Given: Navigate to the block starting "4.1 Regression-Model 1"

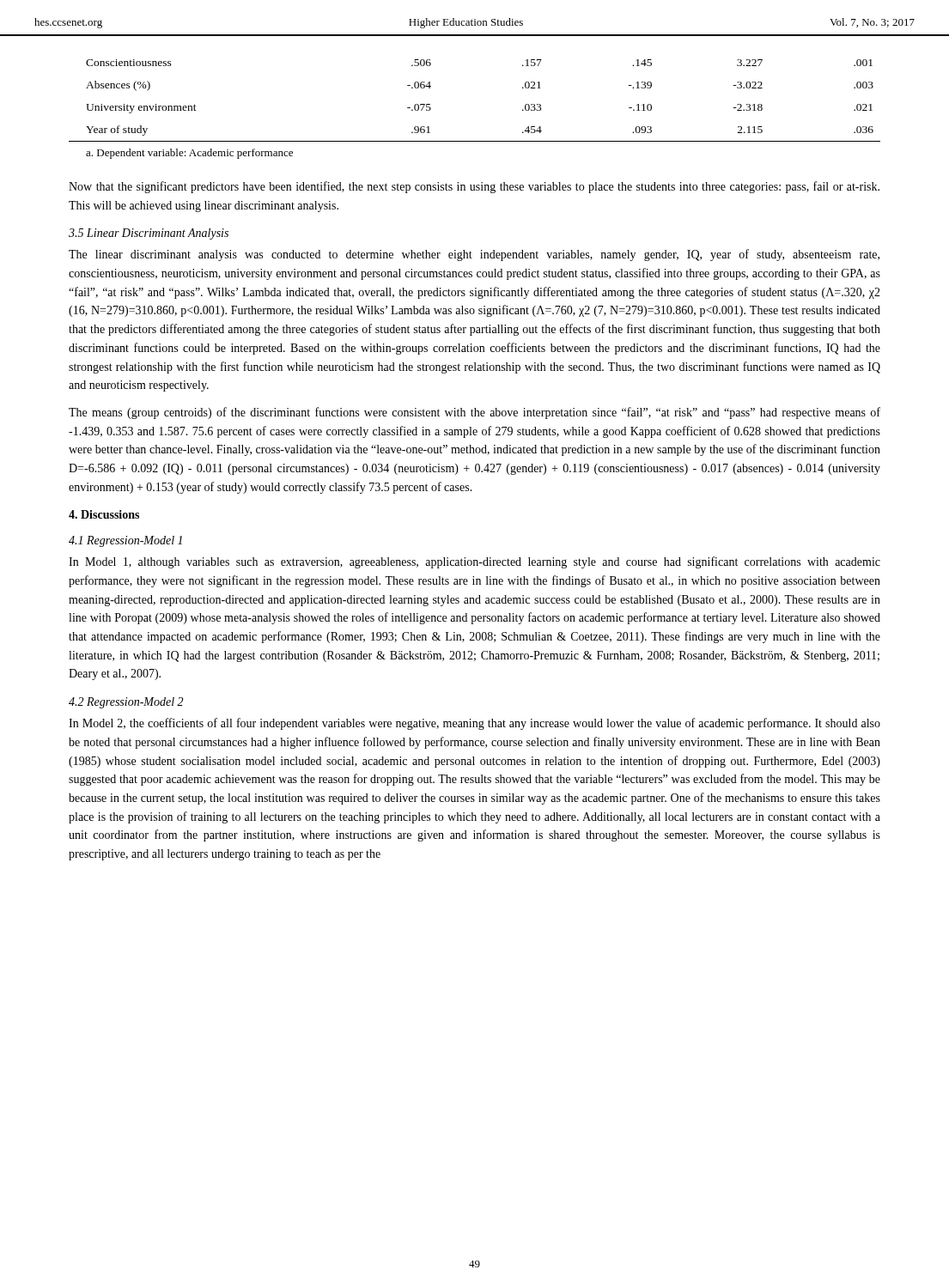Looking at the screenshot, I should pos(126,541).
